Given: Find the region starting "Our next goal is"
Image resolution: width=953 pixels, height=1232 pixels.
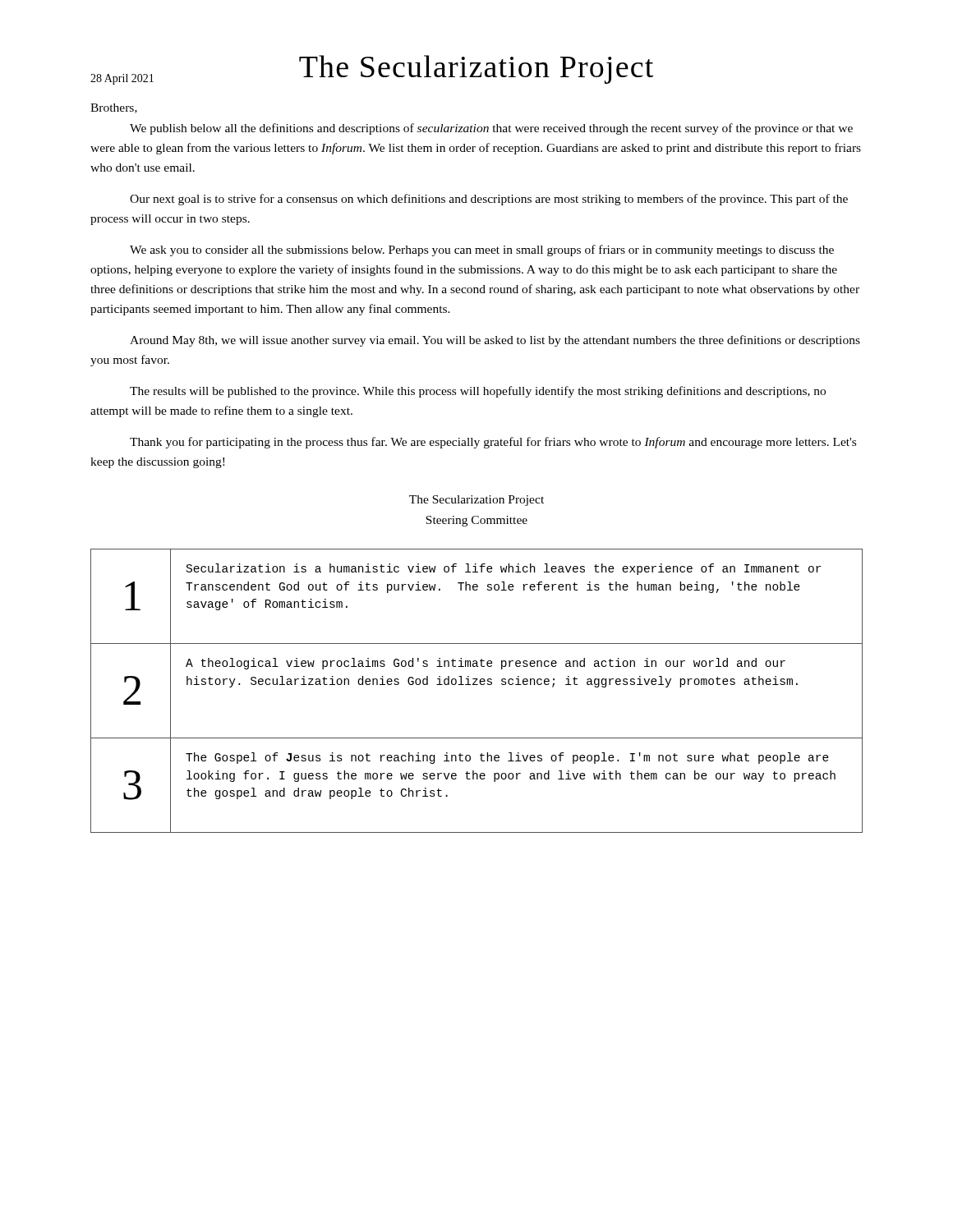Looking at the screenshot, I should click(x=469, y=208).
